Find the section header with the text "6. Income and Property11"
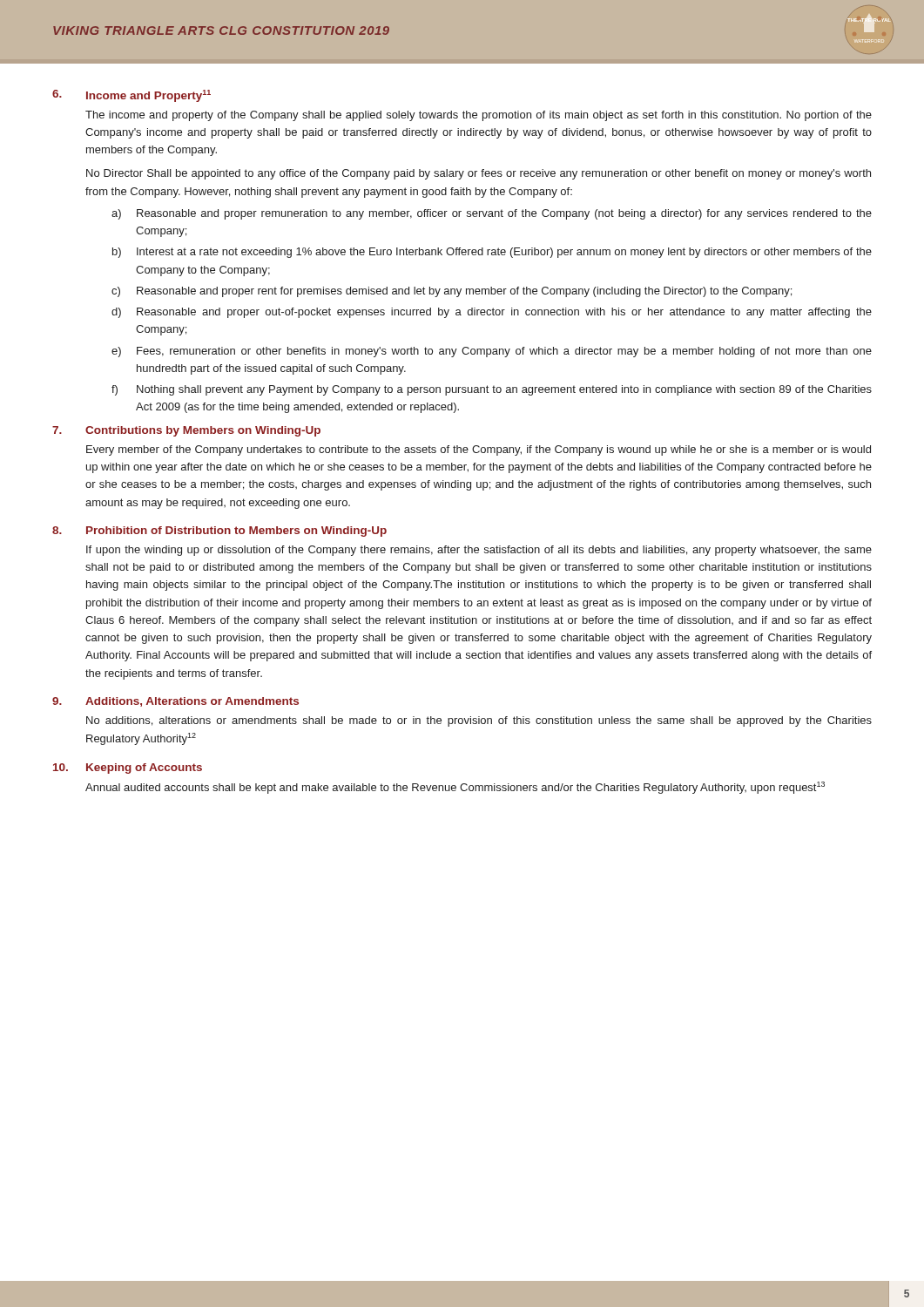Screen dimensions: 1307x924 click(x=132, y=94)
